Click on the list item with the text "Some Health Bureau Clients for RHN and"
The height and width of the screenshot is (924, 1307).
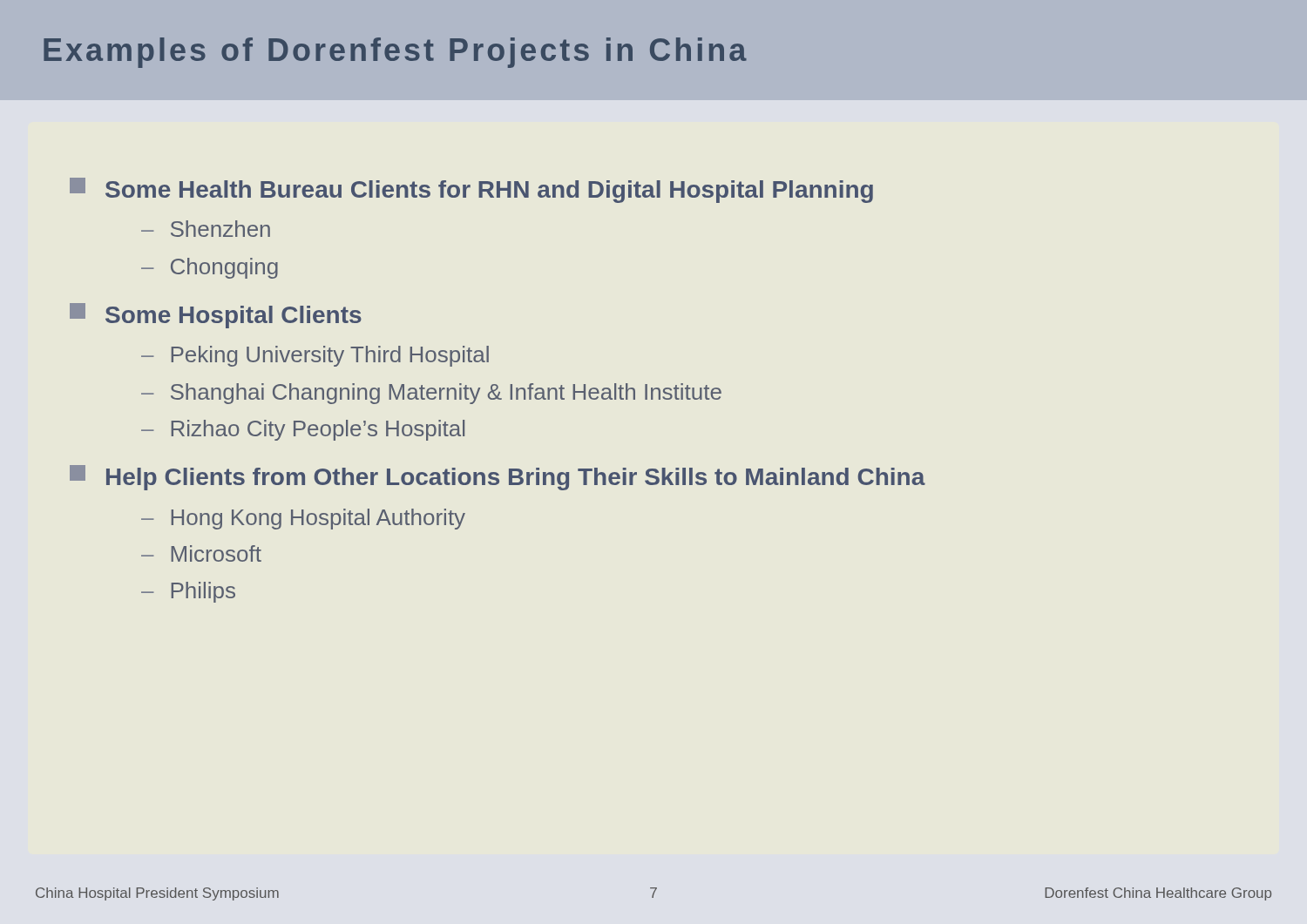472,190
